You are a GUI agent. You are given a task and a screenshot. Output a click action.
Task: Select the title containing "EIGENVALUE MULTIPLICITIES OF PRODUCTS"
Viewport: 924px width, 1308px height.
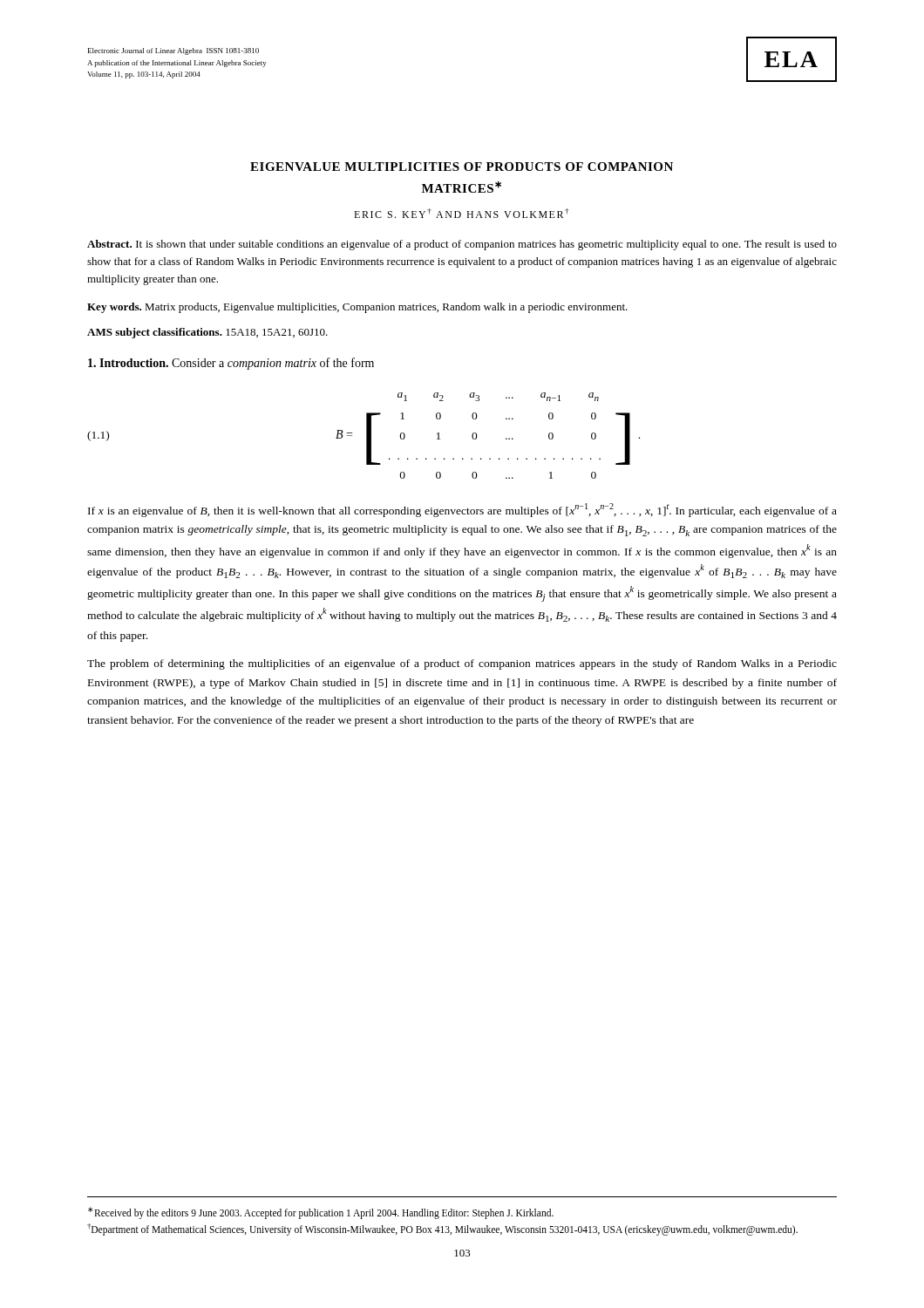tap(462, 177)
